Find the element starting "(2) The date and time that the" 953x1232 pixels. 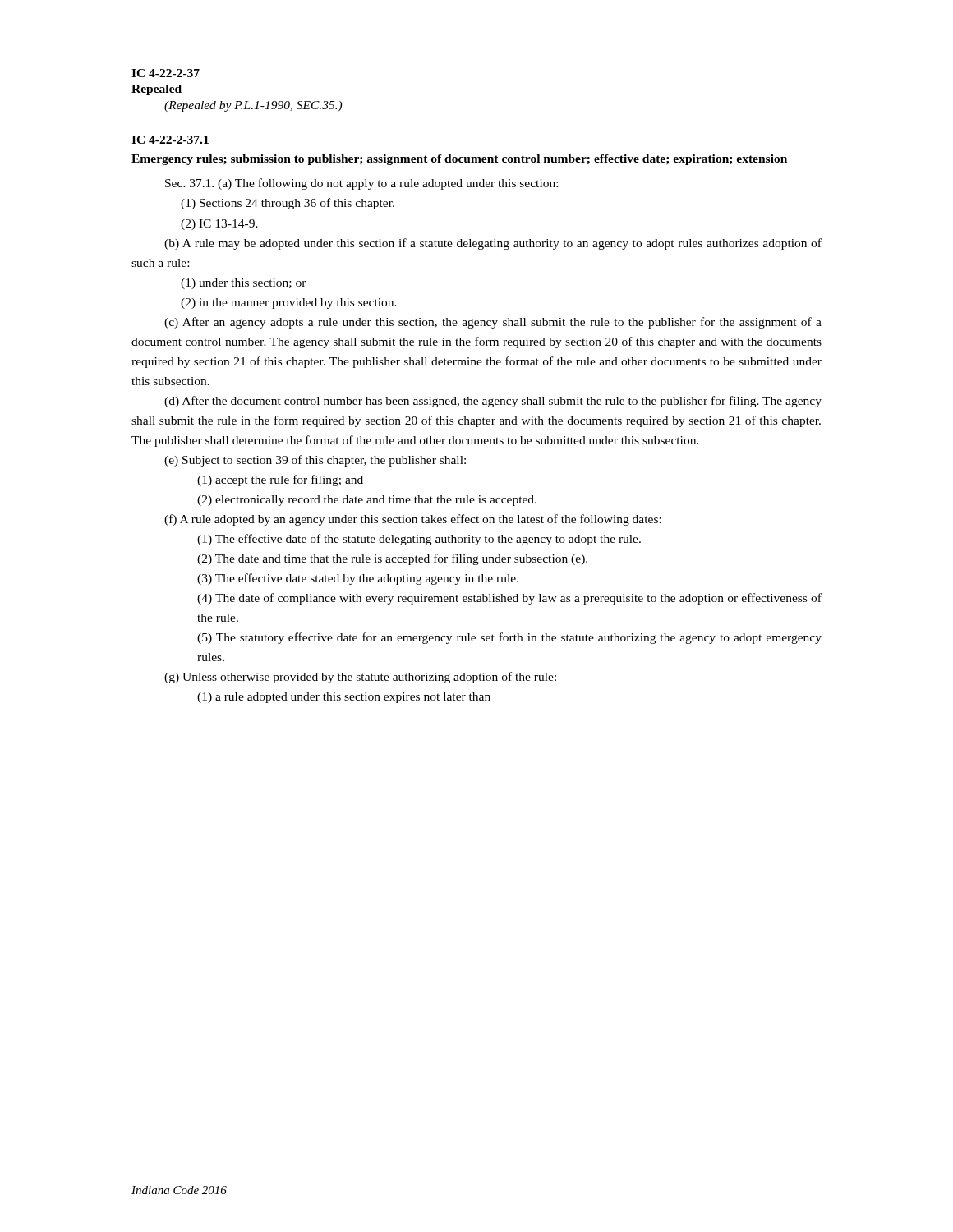393,558
